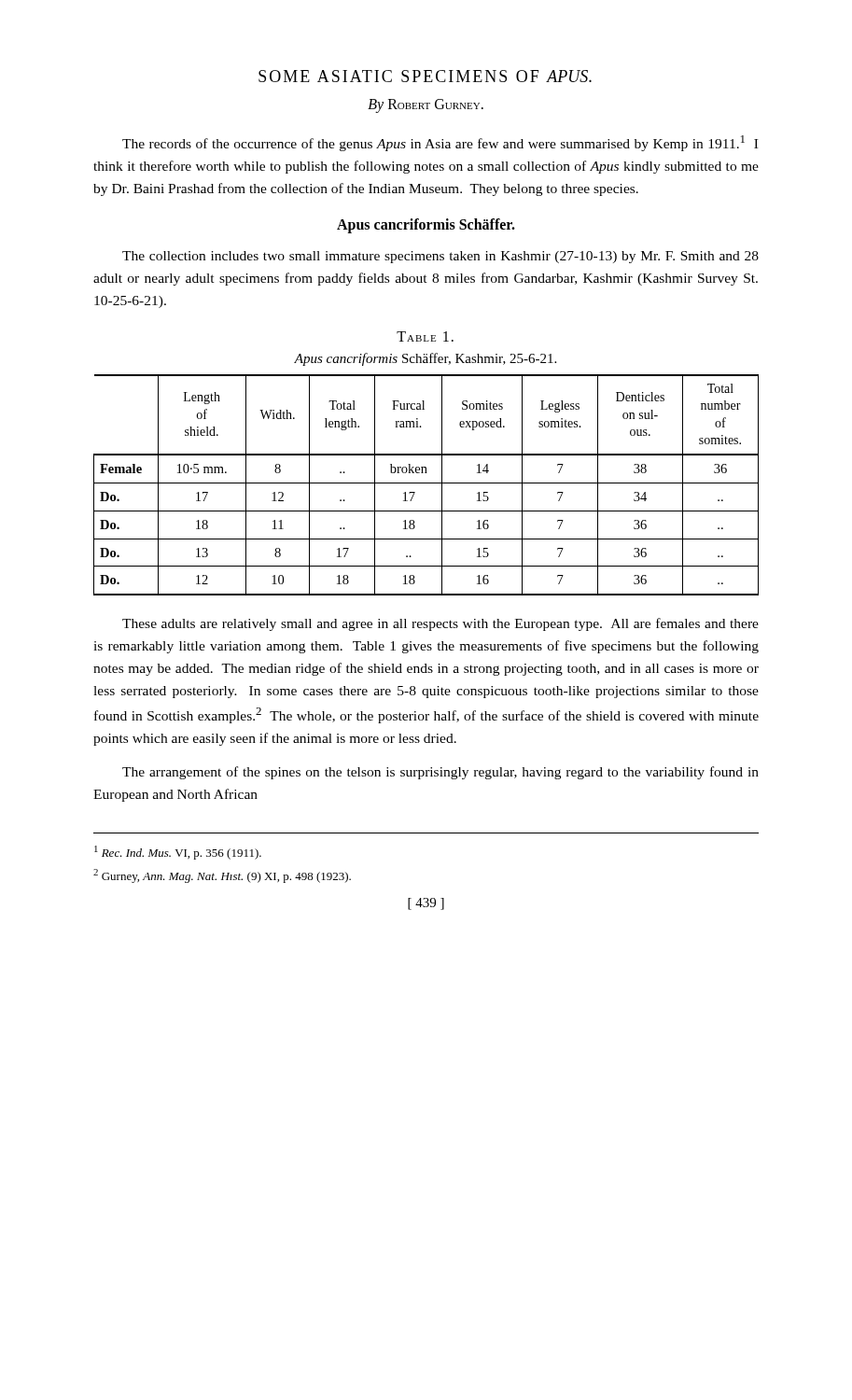Select the caption containing "Table 1."
The height and width of the screenshot is (1400, 852).
pos(426,337)
